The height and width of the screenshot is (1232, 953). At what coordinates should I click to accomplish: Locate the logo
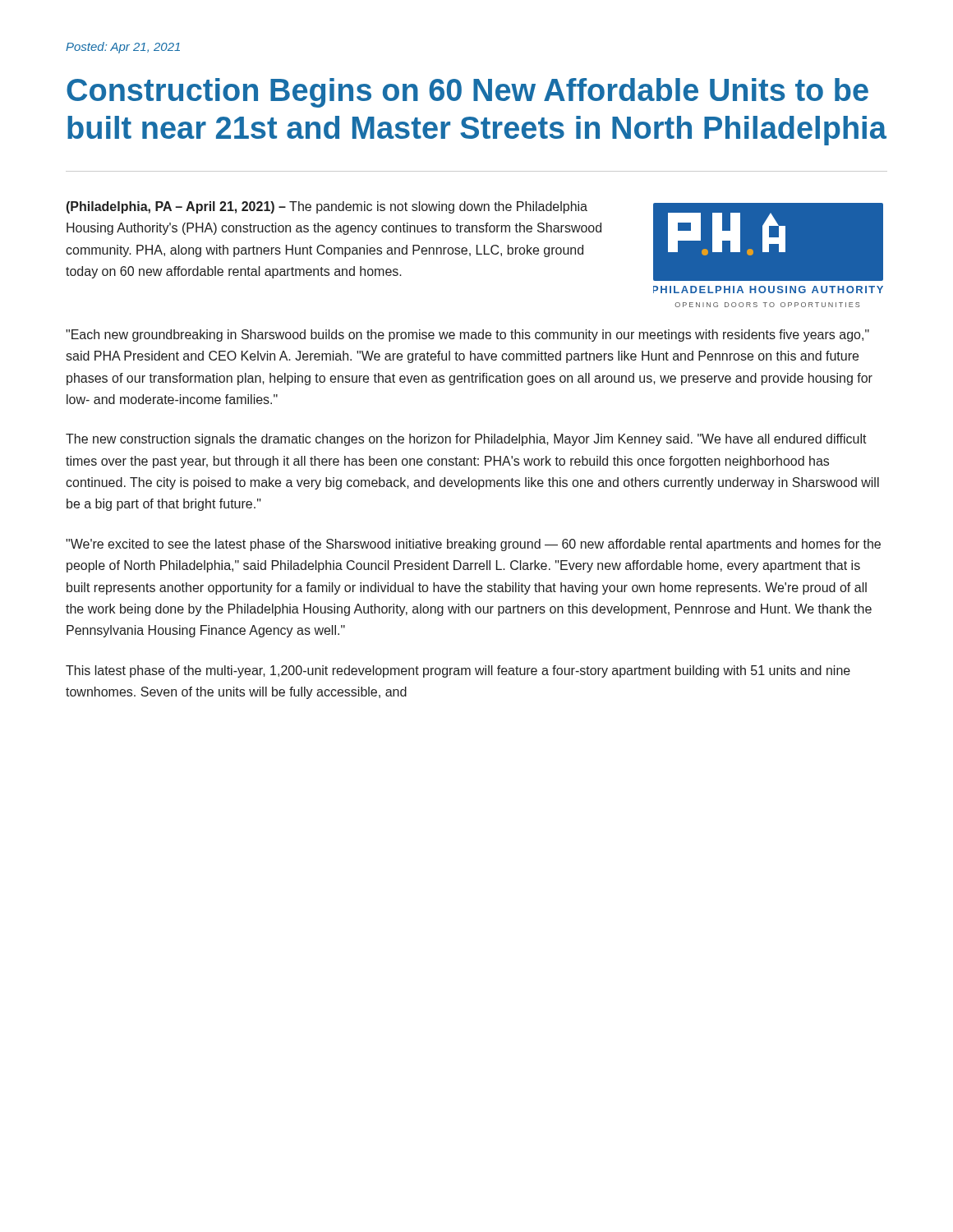click(x=768, y=256)
